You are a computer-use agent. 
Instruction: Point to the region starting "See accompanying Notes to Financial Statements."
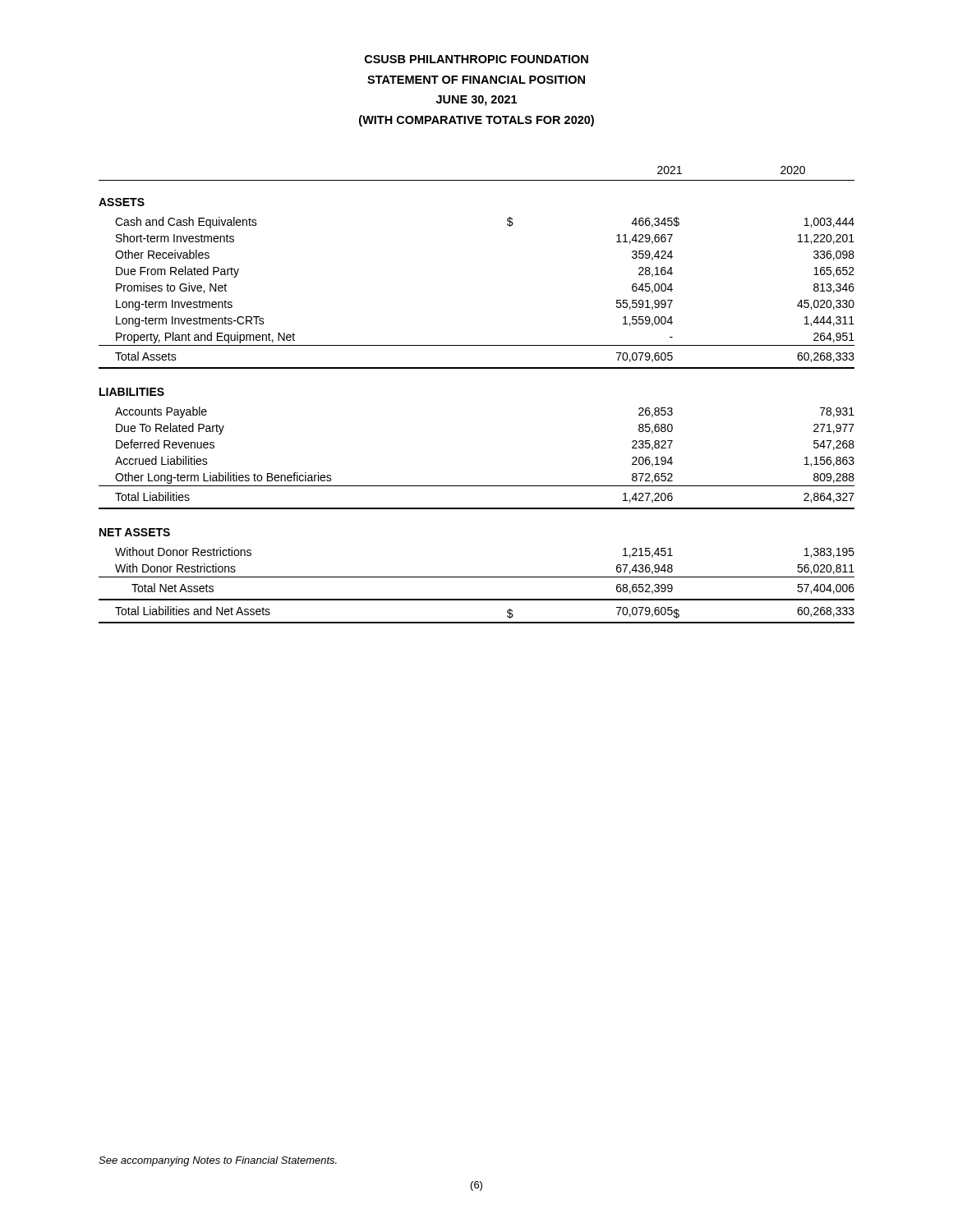point(218,1160)
